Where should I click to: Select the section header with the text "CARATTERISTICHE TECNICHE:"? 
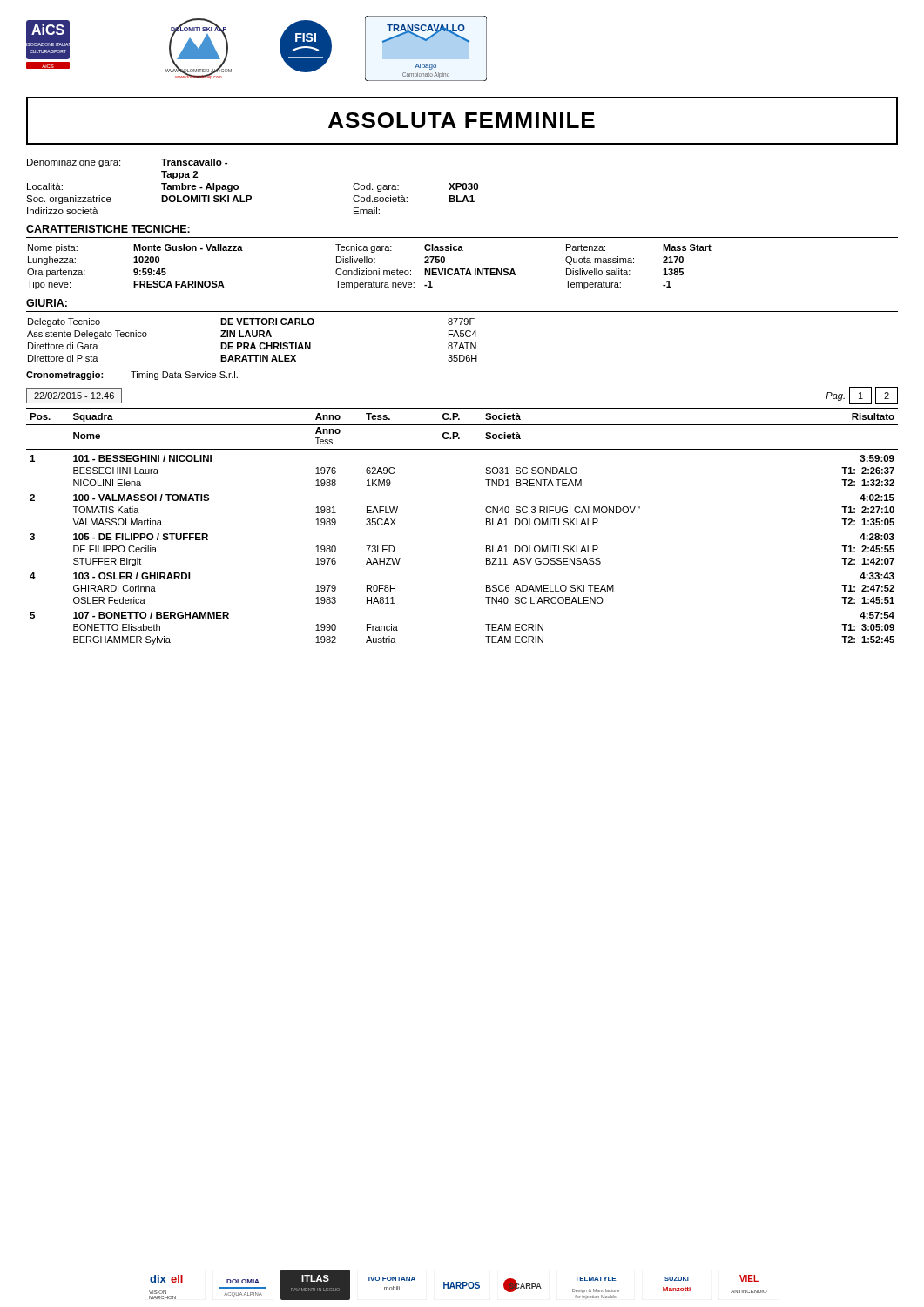pyautogui.click(x=108, y=229)
